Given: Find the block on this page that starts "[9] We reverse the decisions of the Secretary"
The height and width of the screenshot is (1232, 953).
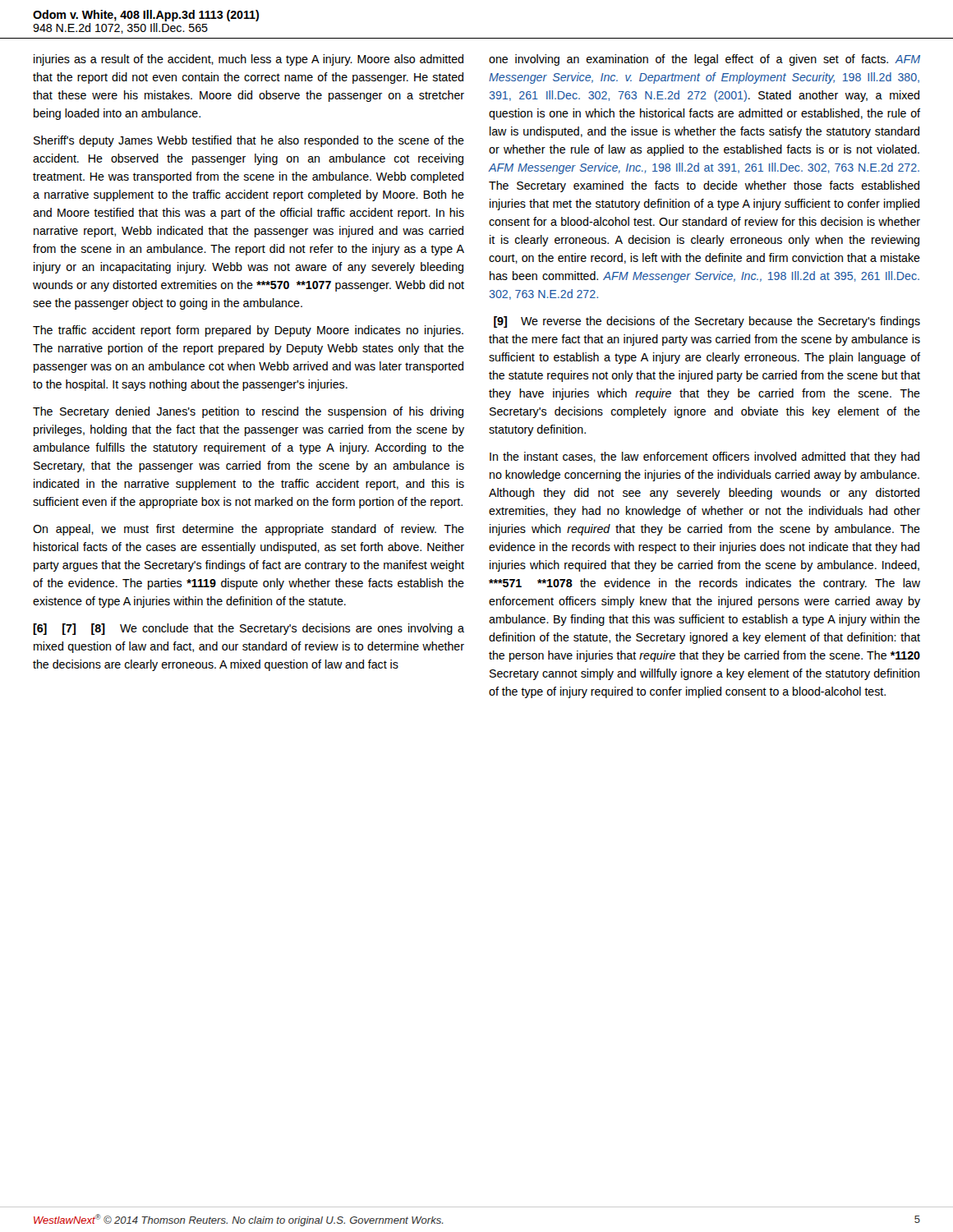Looking at the screenshot, I should (x=704, y=375).
